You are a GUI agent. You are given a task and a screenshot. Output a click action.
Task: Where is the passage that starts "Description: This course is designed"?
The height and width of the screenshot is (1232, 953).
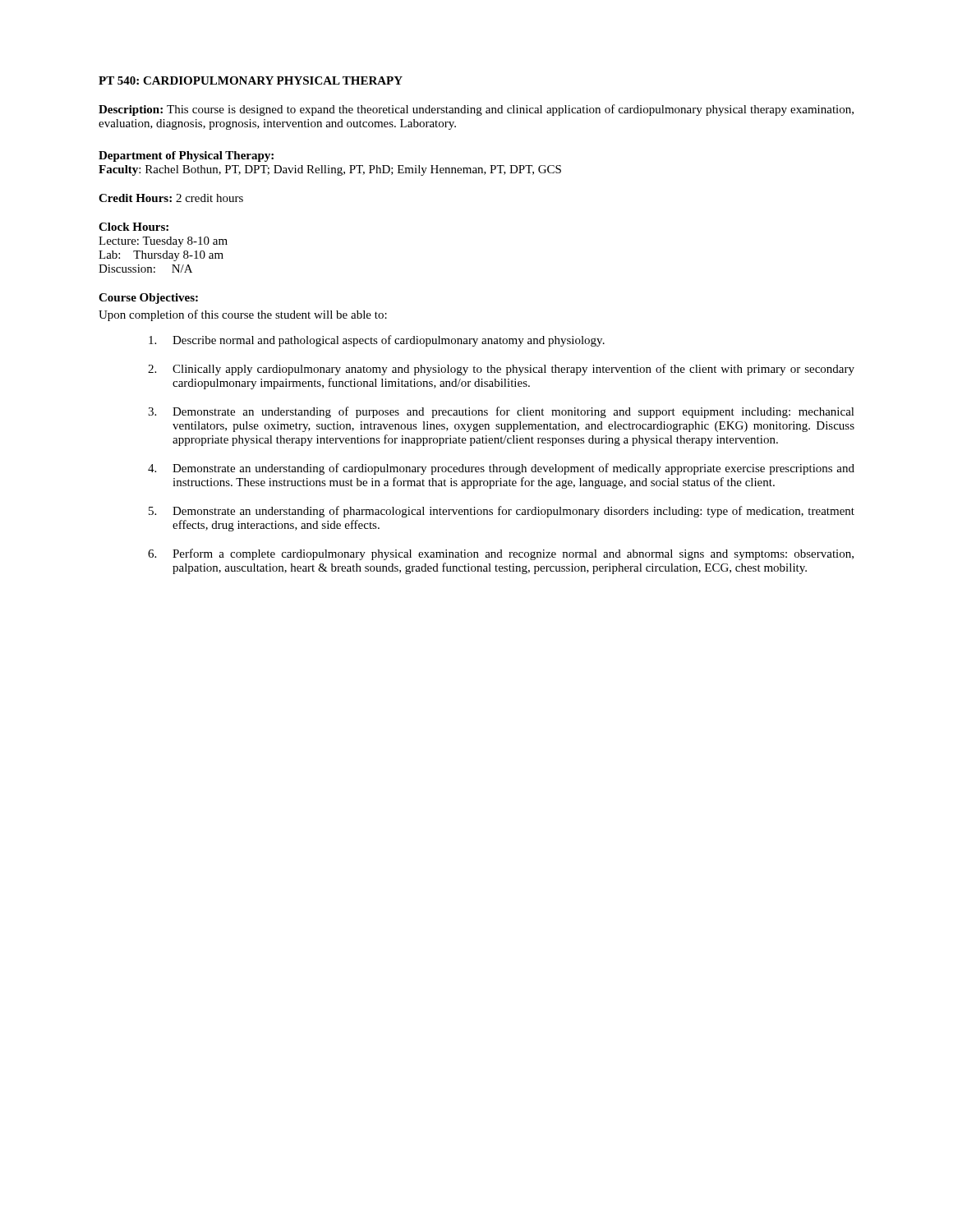476,117
